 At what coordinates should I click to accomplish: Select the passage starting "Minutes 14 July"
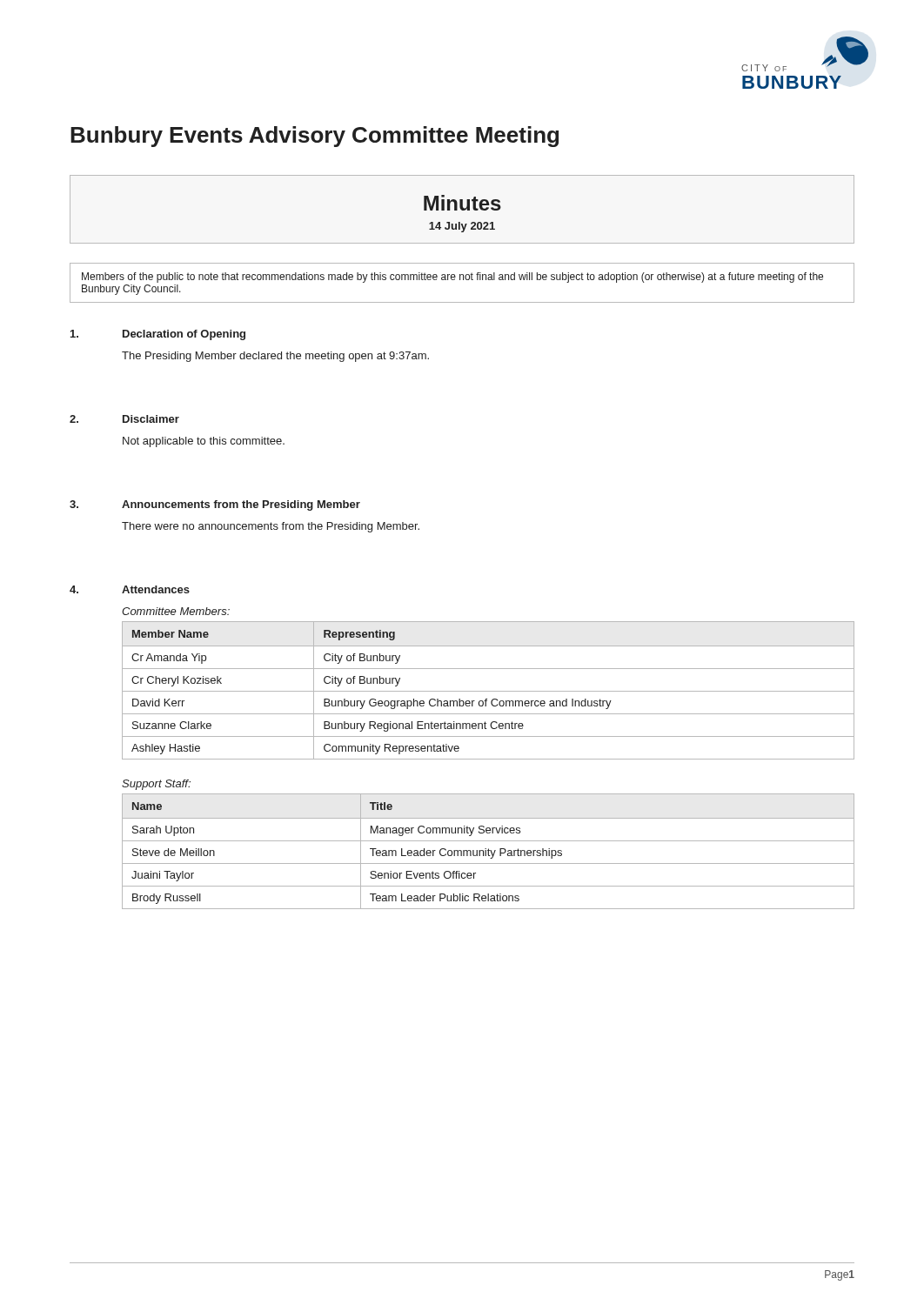tap(462, 212)
